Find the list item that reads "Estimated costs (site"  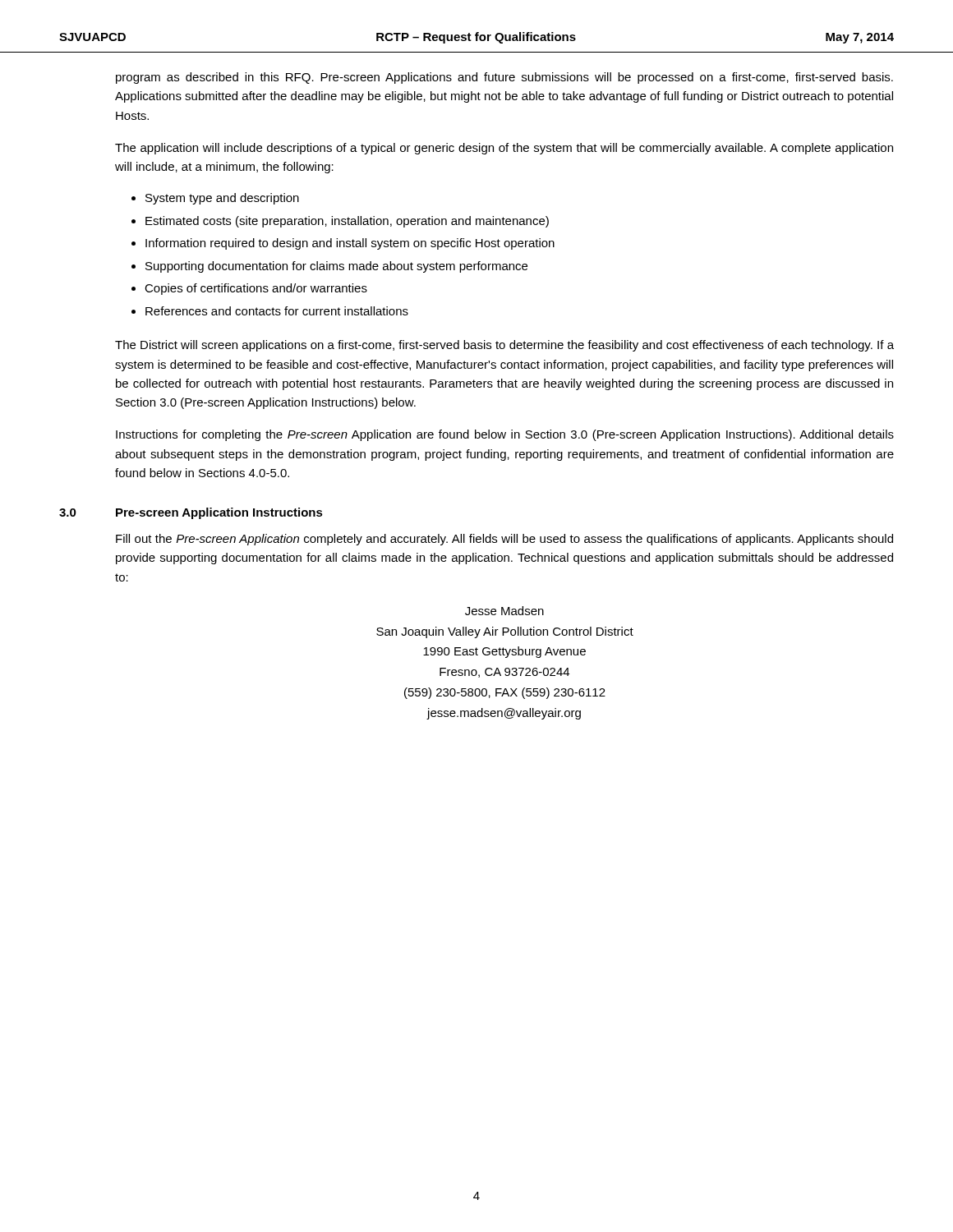coord(347,220)
